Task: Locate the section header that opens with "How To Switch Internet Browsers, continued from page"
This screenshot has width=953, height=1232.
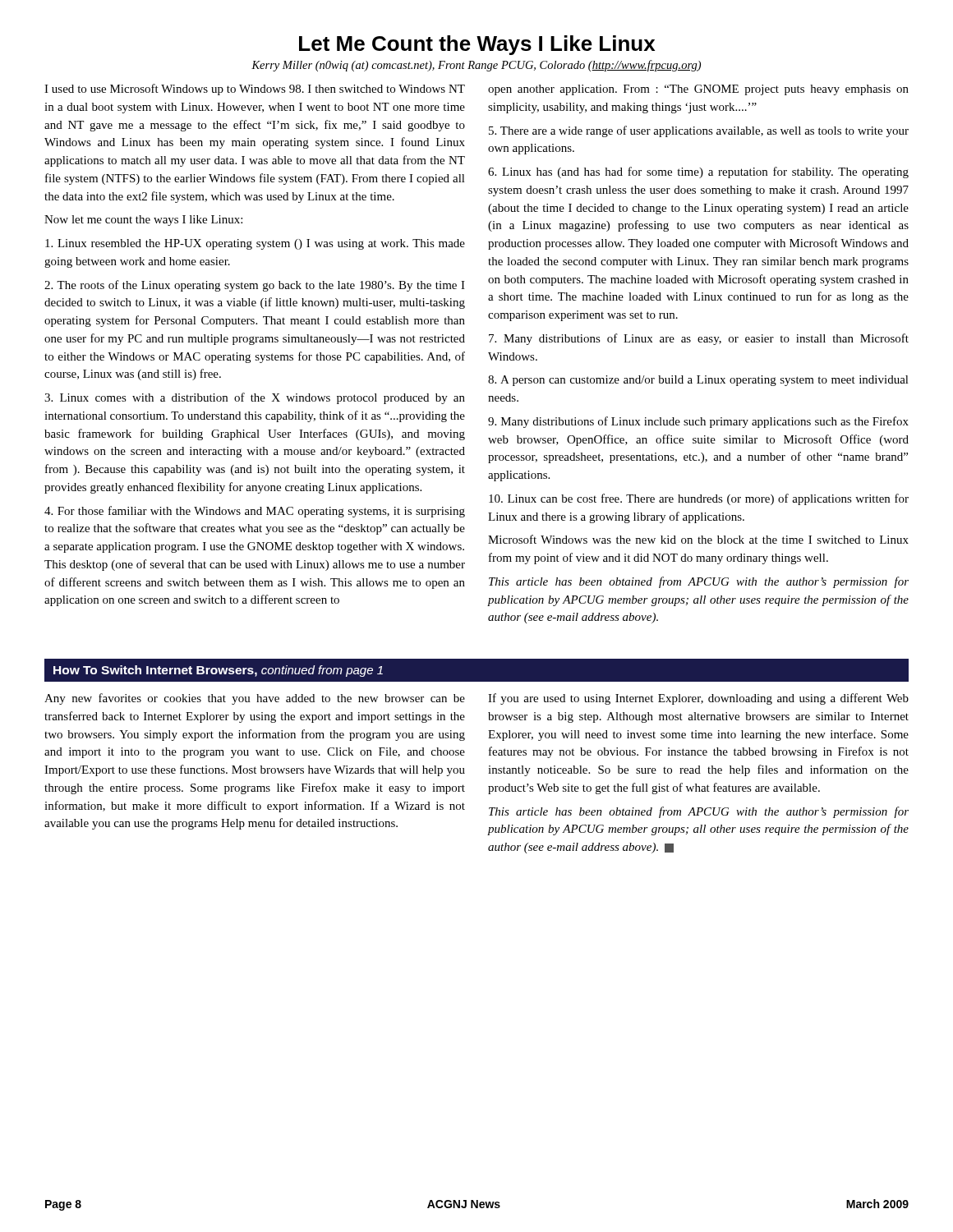Action: (476, 670)
